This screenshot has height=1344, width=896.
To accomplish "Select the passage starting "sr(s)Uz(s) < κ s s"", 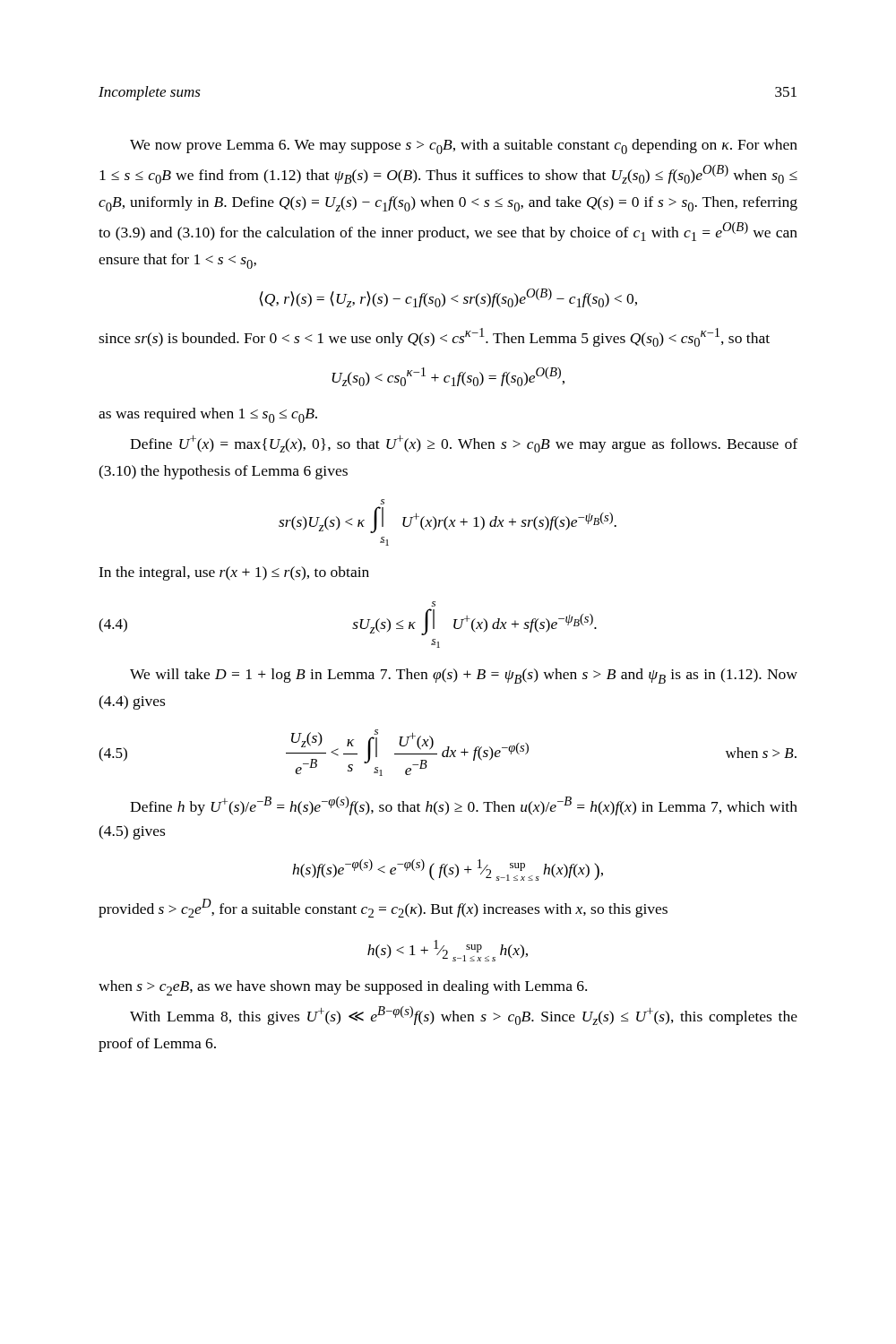I will click(448, 524).
